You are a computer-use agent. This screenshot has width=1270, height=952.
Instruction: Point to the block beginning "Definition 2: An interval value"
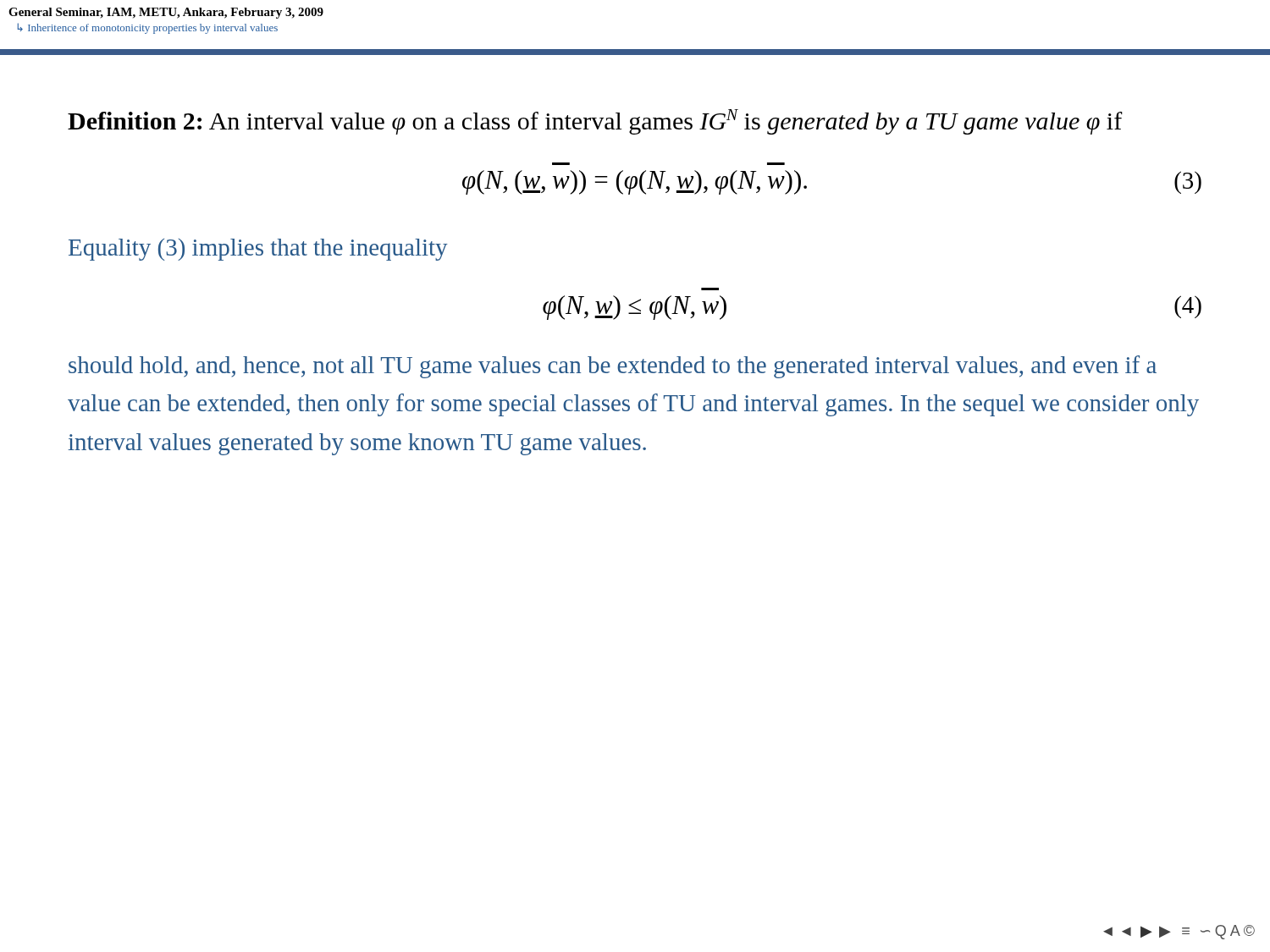[595, 120]
